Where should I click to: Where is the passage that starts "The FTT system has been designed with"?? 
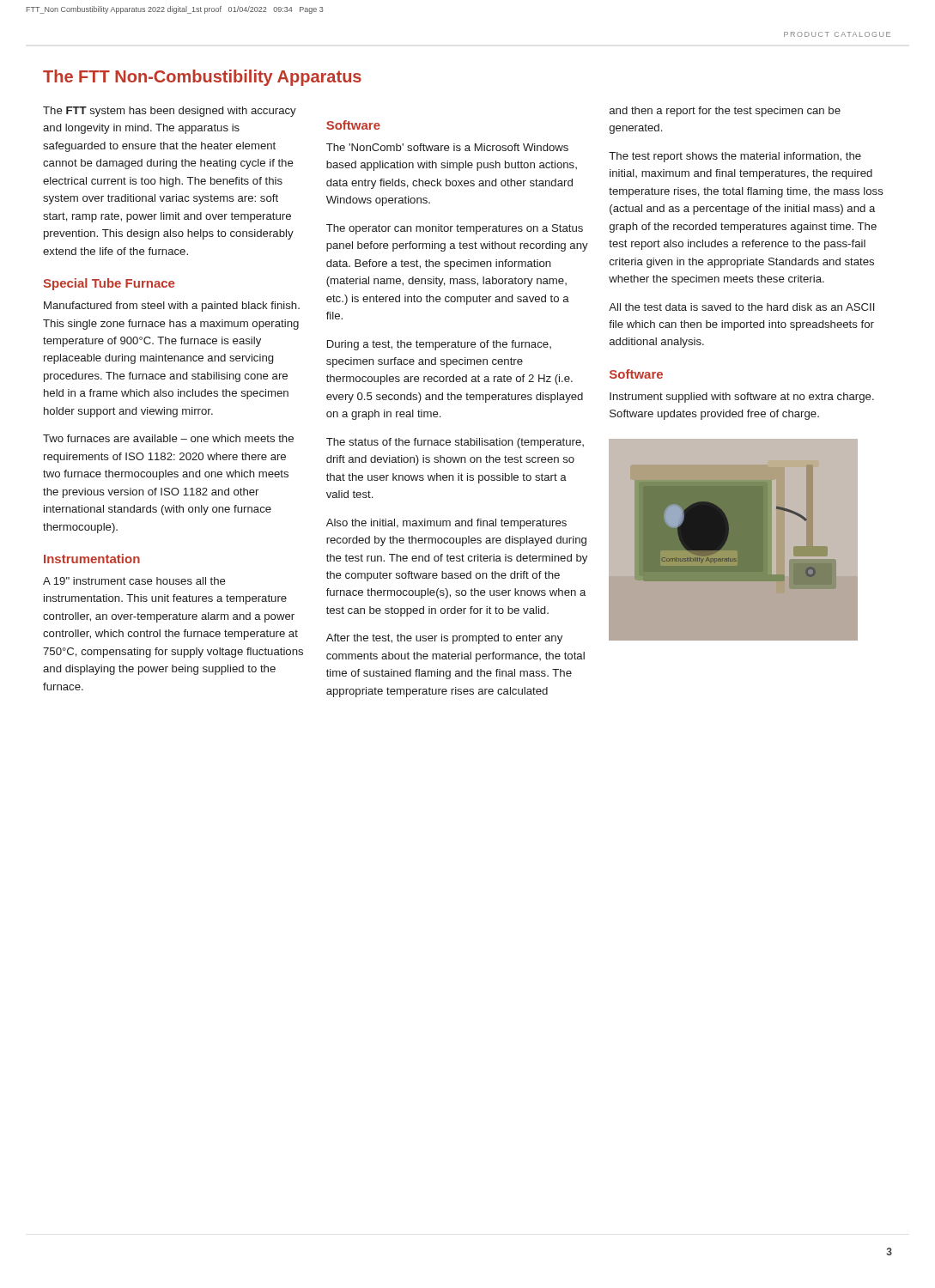174,181
